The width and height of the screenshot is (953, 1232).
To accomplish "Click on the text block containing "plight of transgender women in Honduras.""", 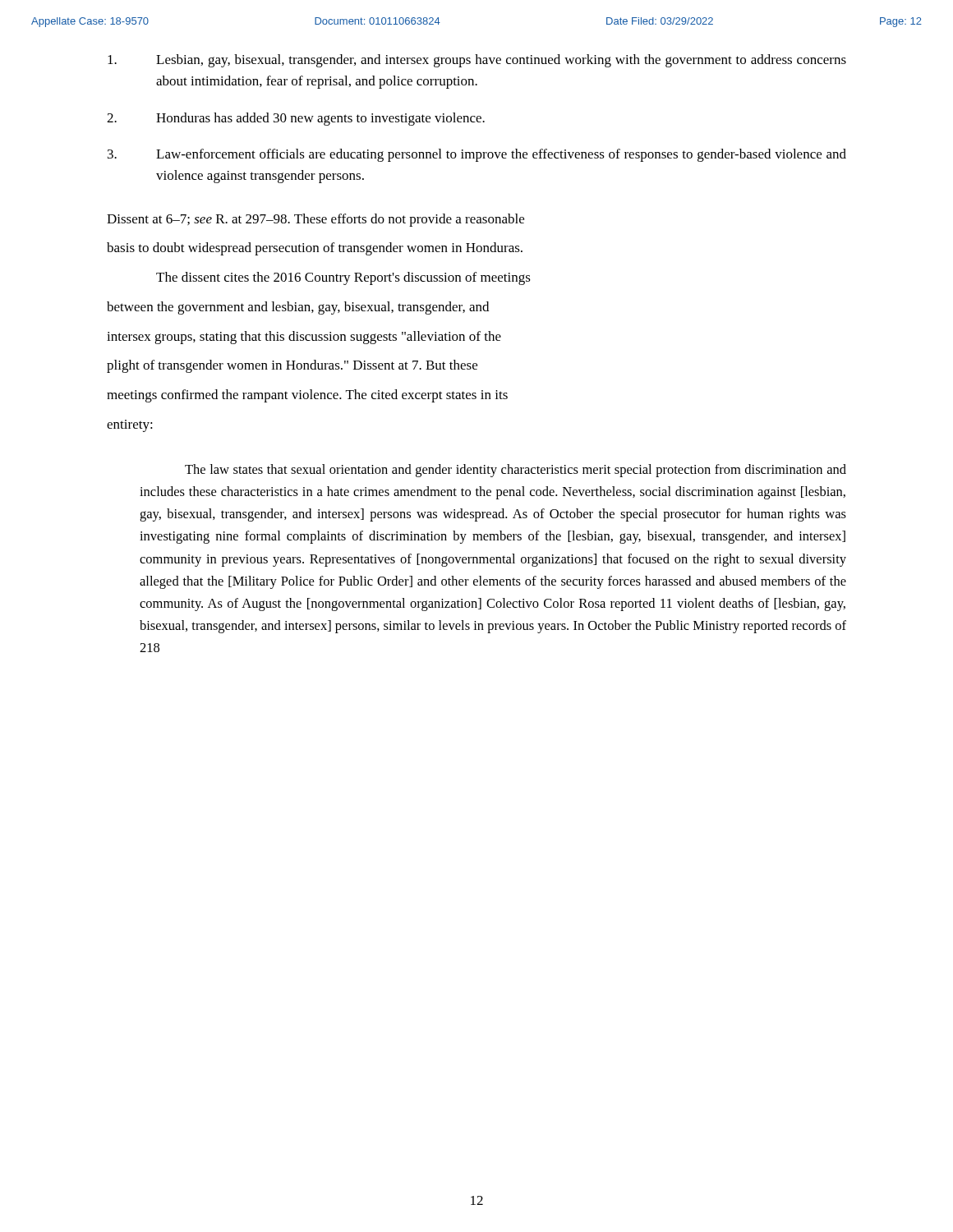I will pyautogui.click(x=292, y=365).
